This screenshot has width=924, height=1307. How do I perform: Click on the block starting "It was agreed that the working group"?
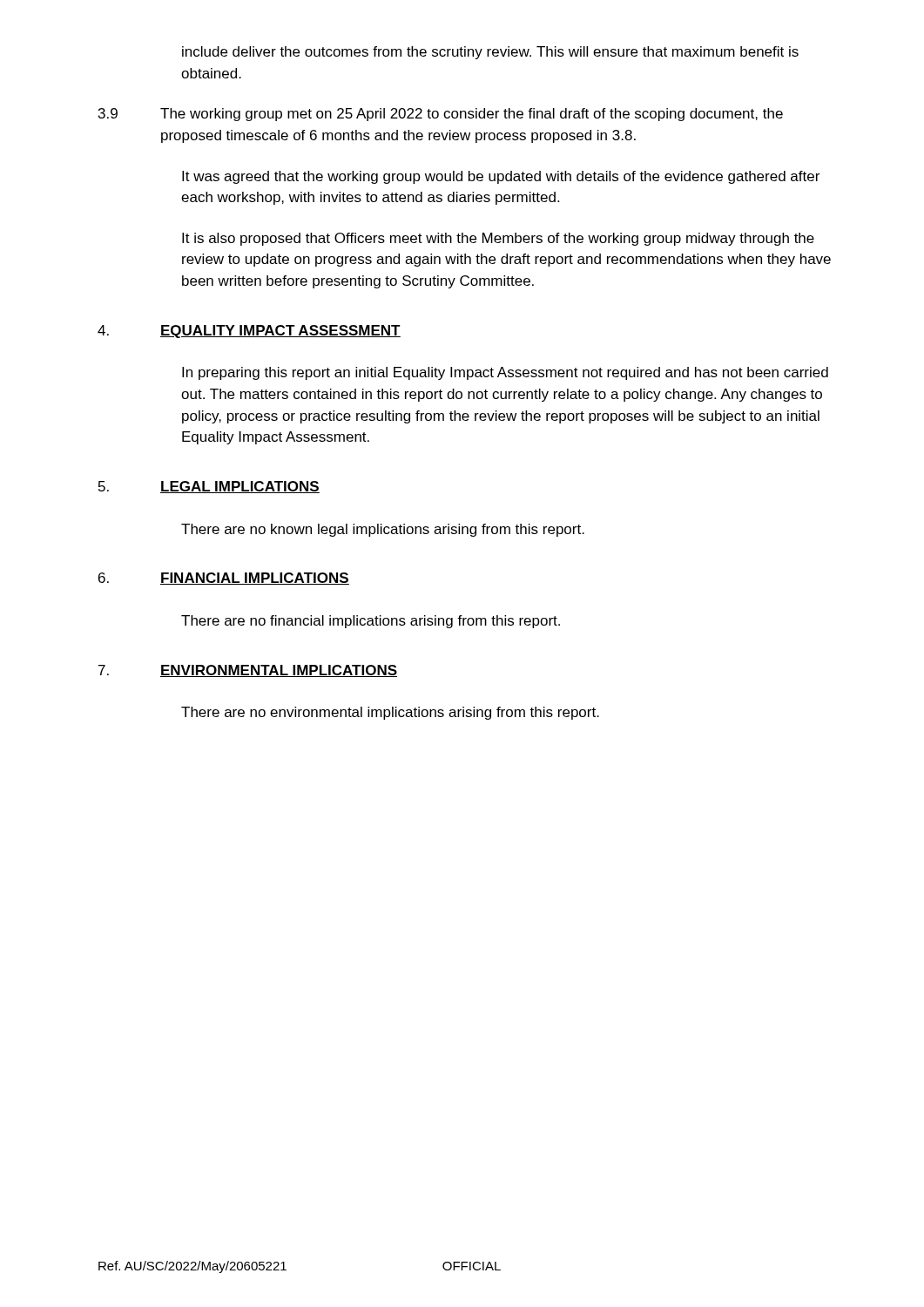pos(500,187)
